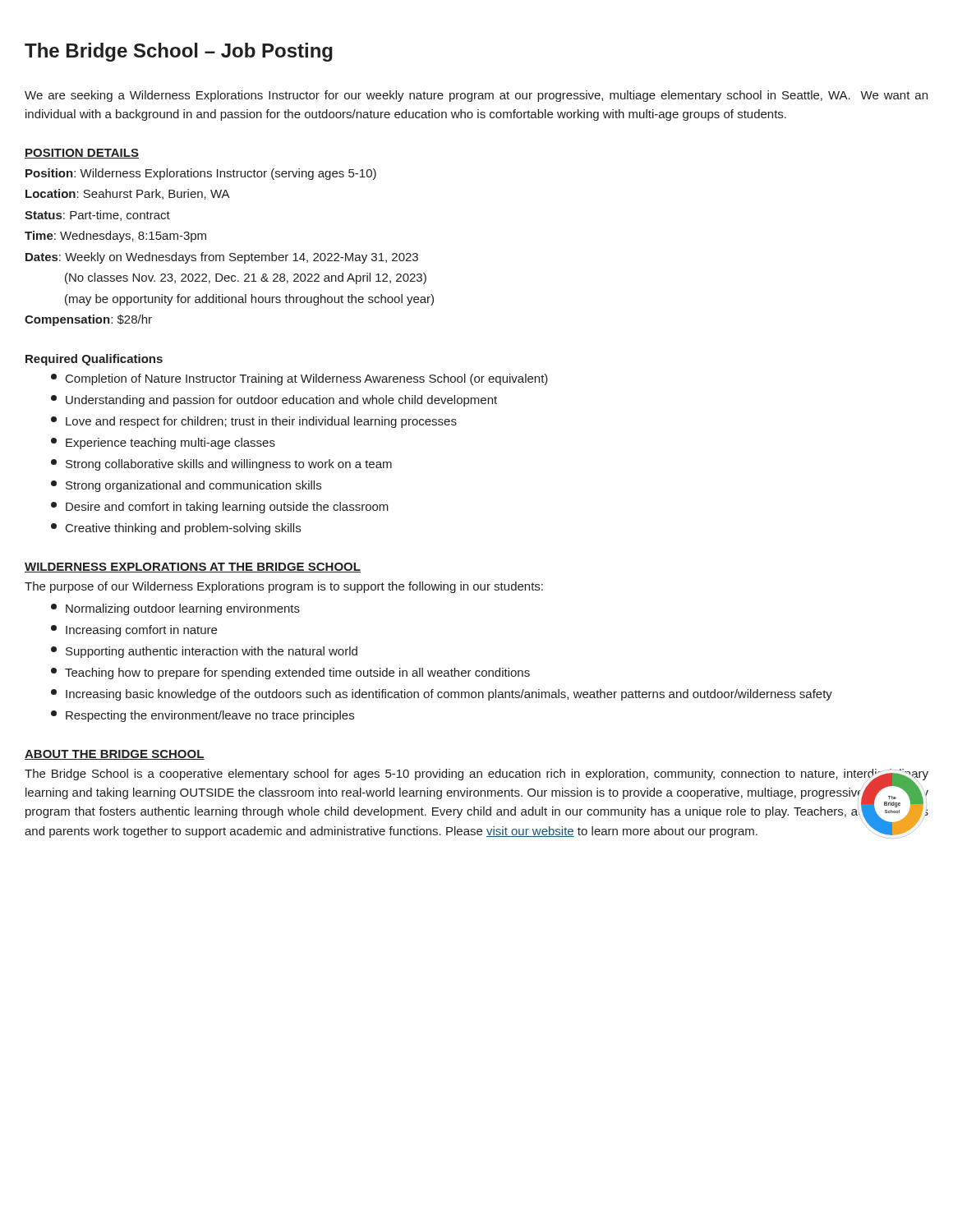Point to "Experience teaching multi-age classes"
This screenshot has width=953, height=1232.
pos(163,442)
